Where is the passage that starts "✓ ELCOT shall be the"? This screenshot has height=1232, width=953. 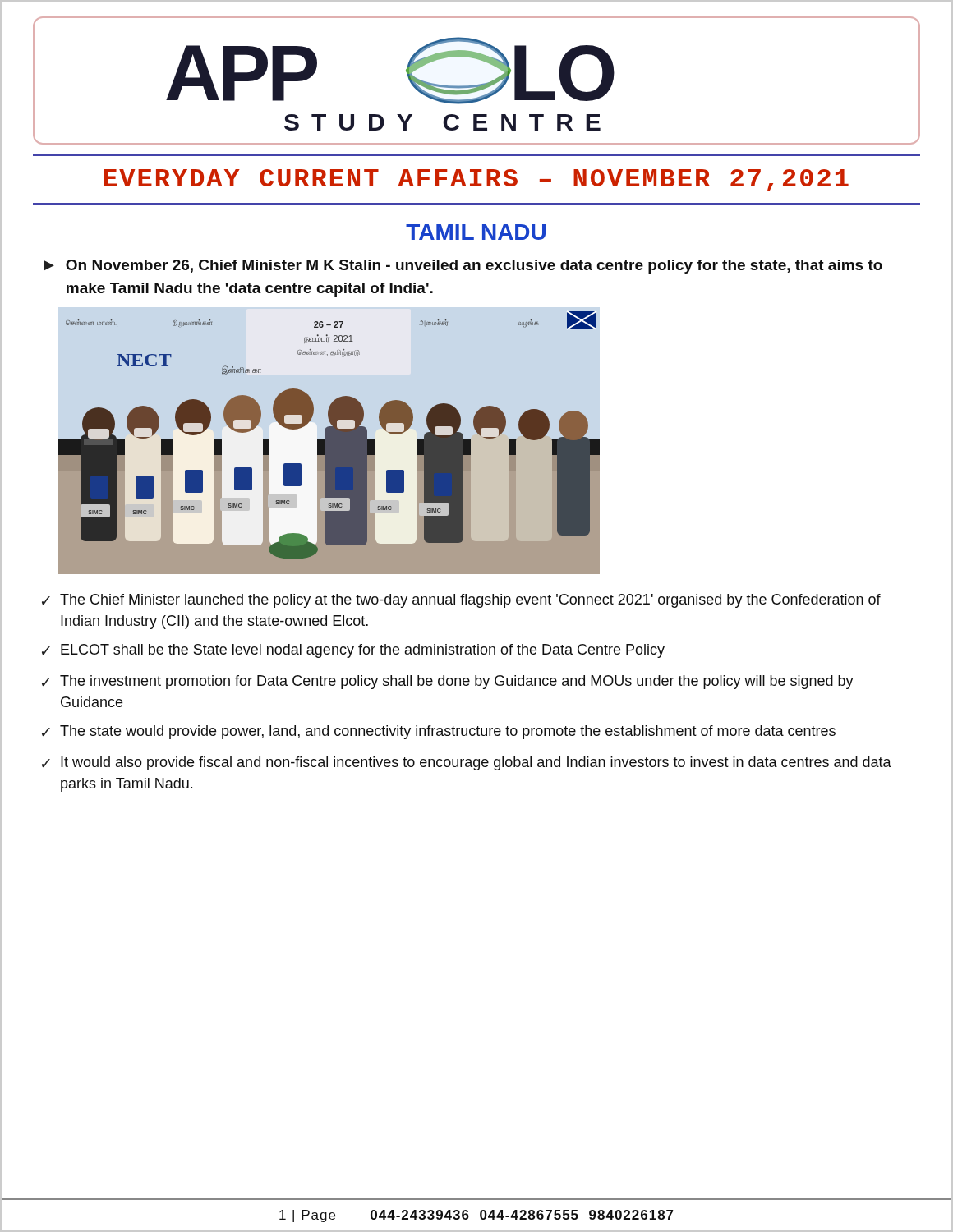coord(480,651)
